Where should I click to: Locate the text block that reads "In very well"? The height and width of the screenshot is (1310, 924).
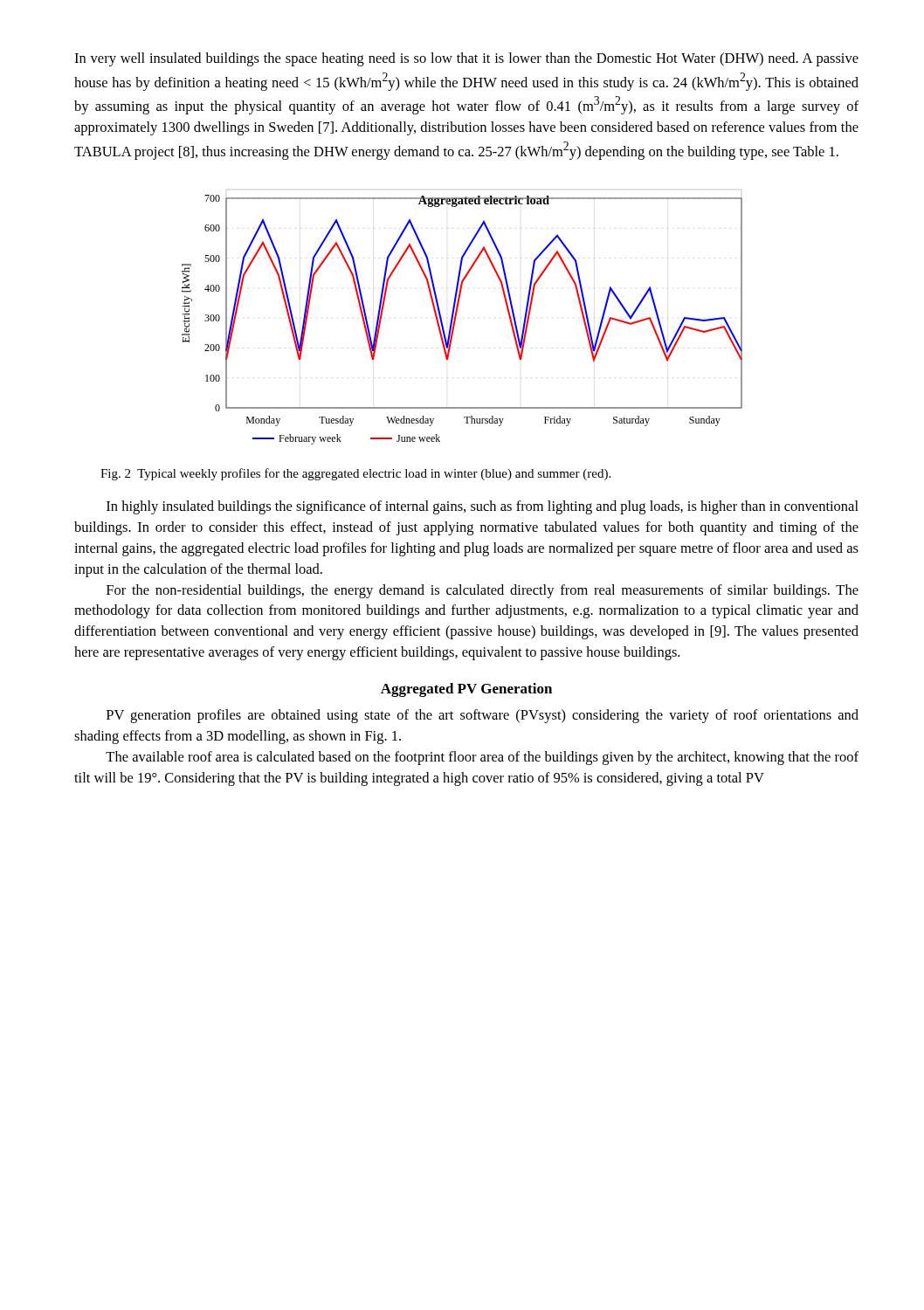click(x=466, y=105)
